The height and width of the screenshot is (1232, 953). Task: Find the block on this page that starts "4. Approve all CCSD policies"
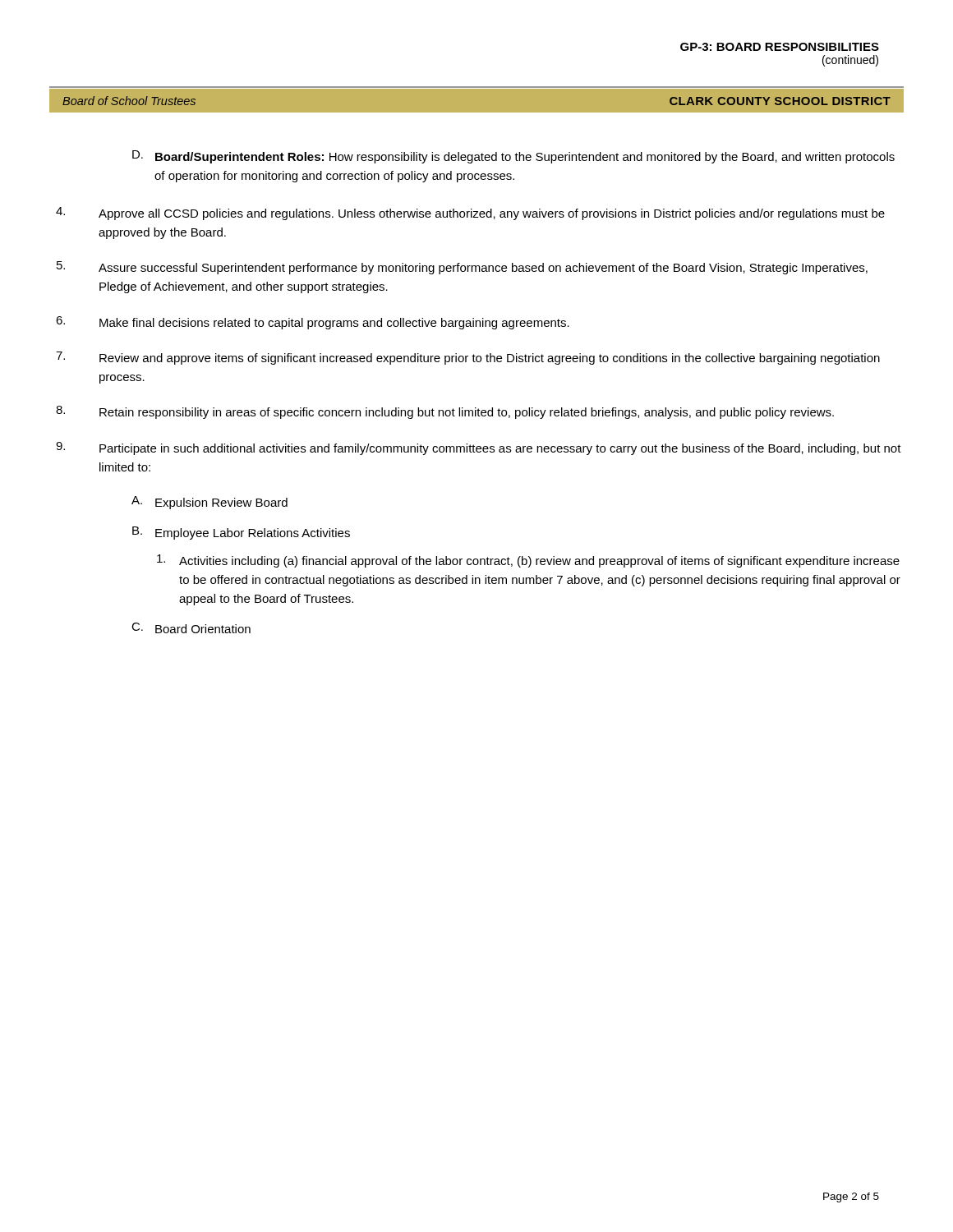[476, 222]
